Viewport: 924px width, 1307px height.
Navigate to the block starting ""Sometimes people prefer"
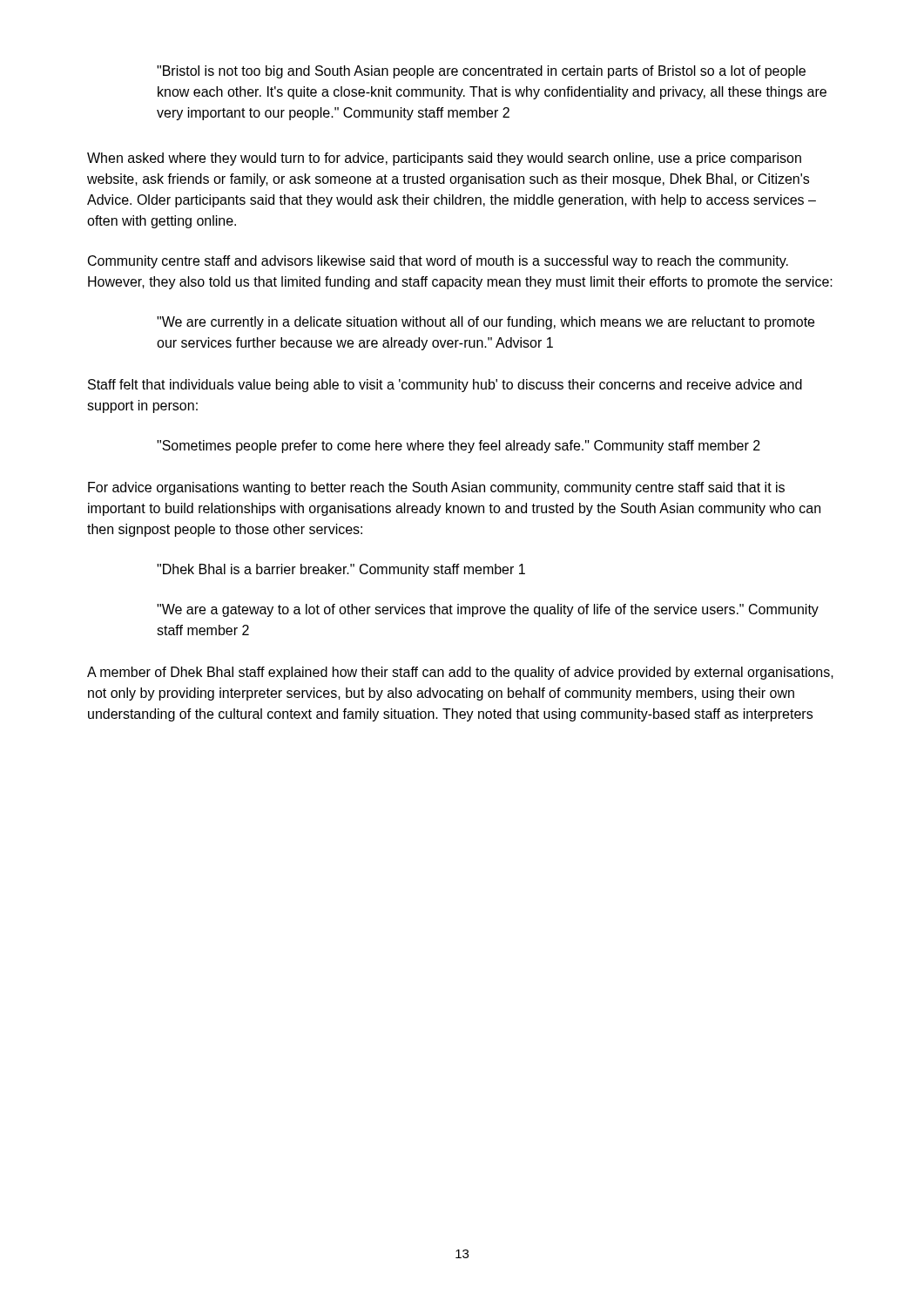(x=459, y=446)
